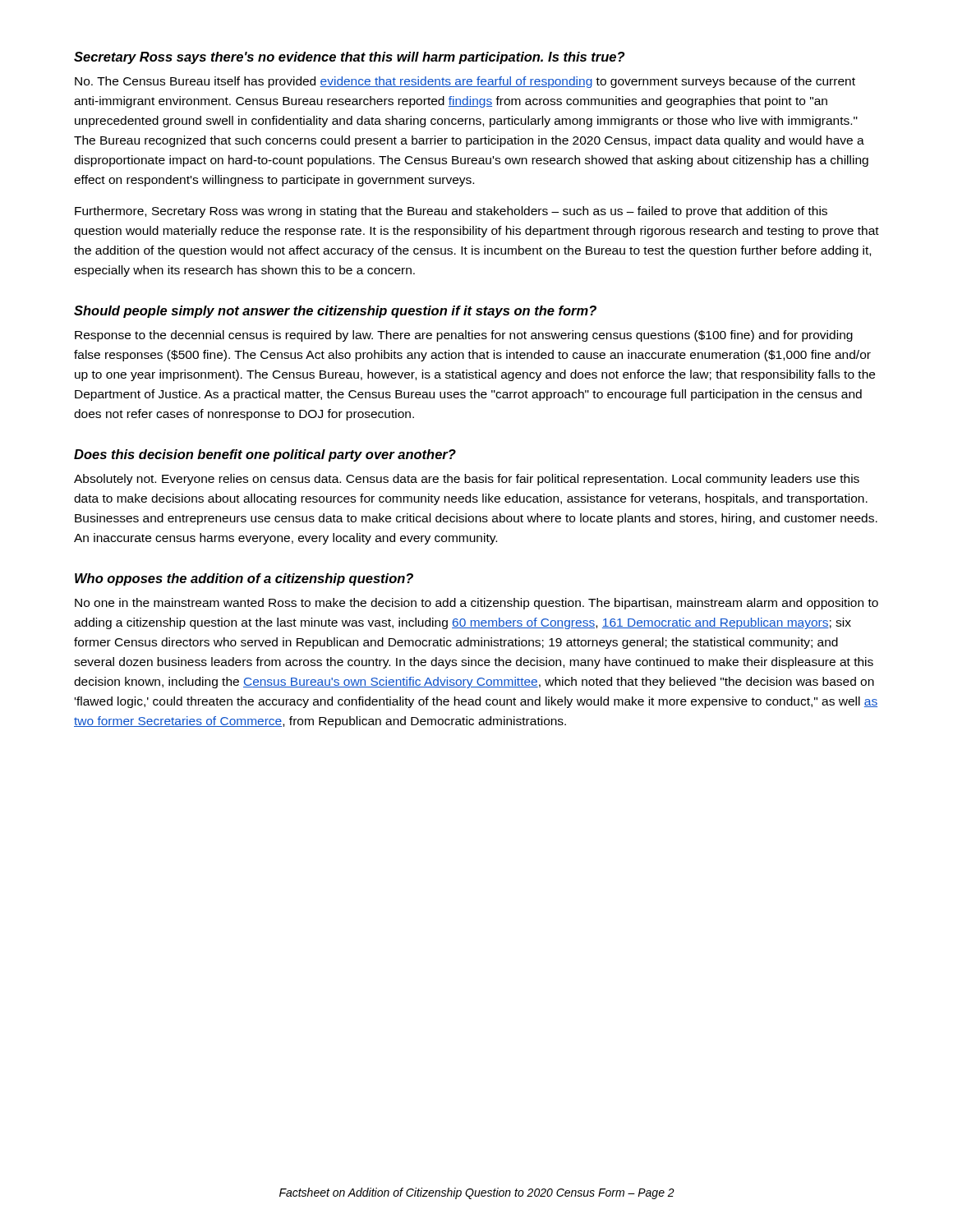Viewport: 953px width, 1232px height.
Task: Click on the section header with the text "Who opposes the addition of a citizenship question?"
Action: pos(244,578)
